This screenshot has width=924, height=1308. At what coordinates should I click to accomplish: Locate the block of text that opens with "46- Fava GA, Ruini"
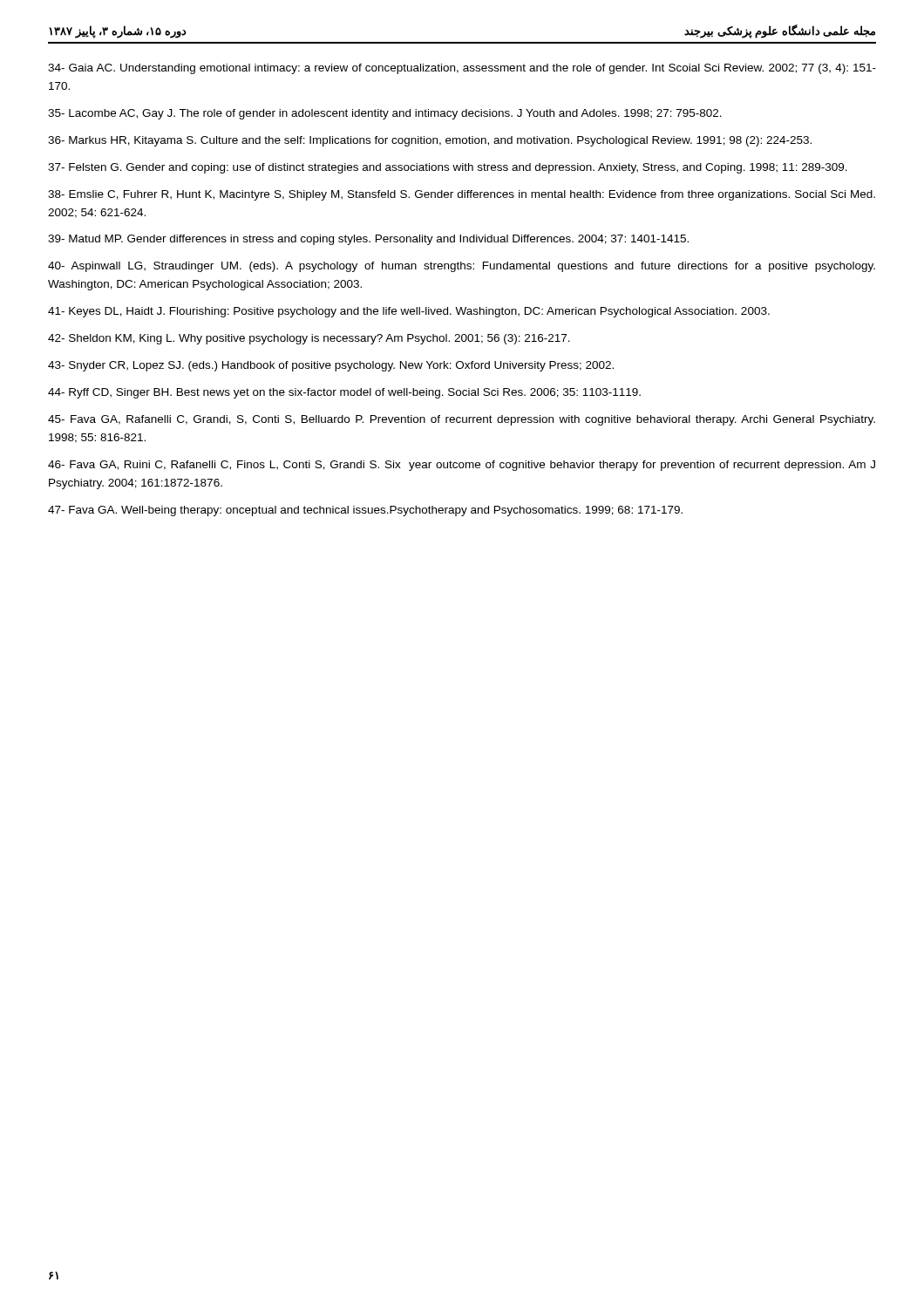click(462, 473)
